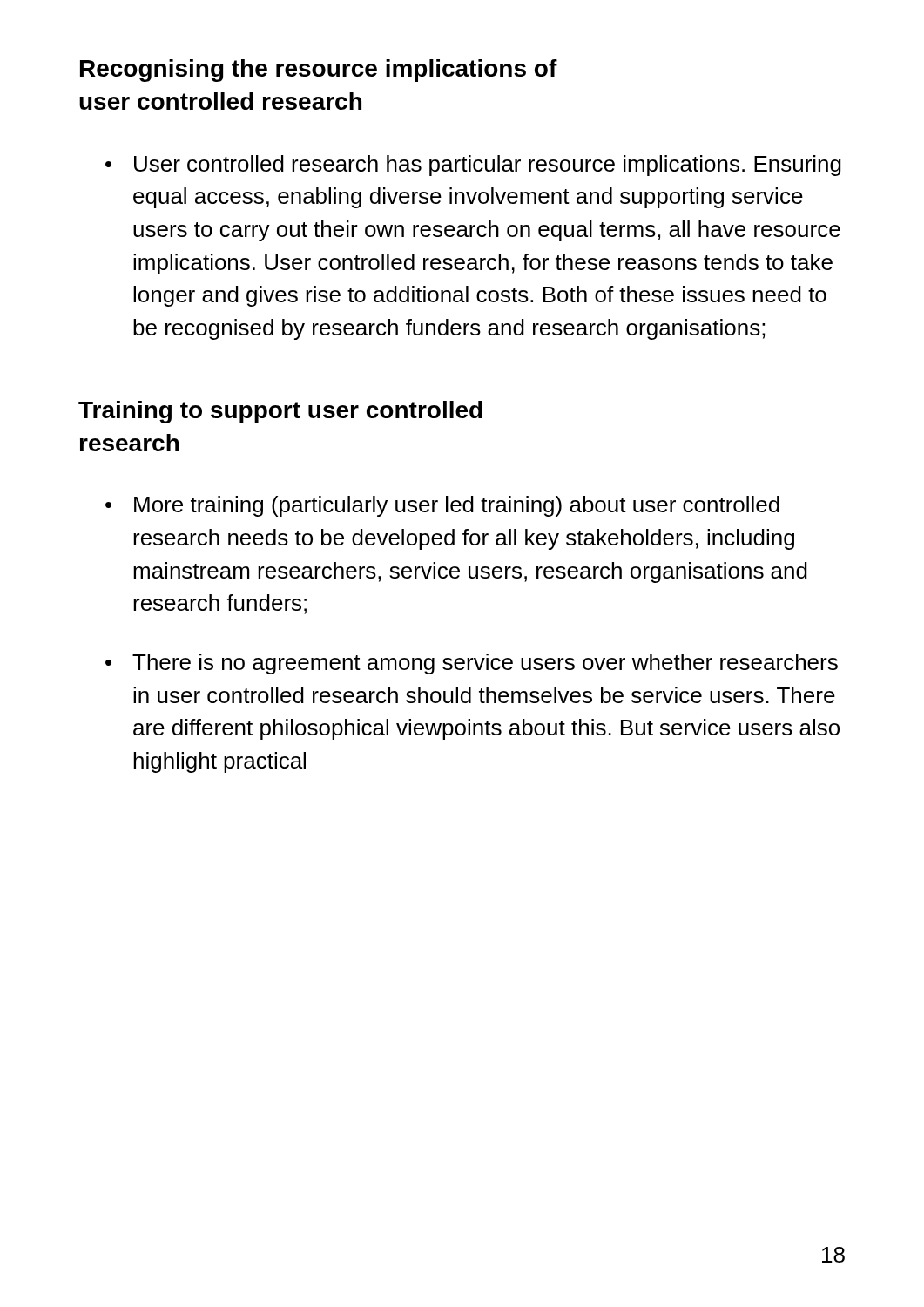Find the element starting "Recognising the resource implications ofuser"
The height and width of the screenshot is (1307, 924).
pyautogui.click(x=462, y=85)
